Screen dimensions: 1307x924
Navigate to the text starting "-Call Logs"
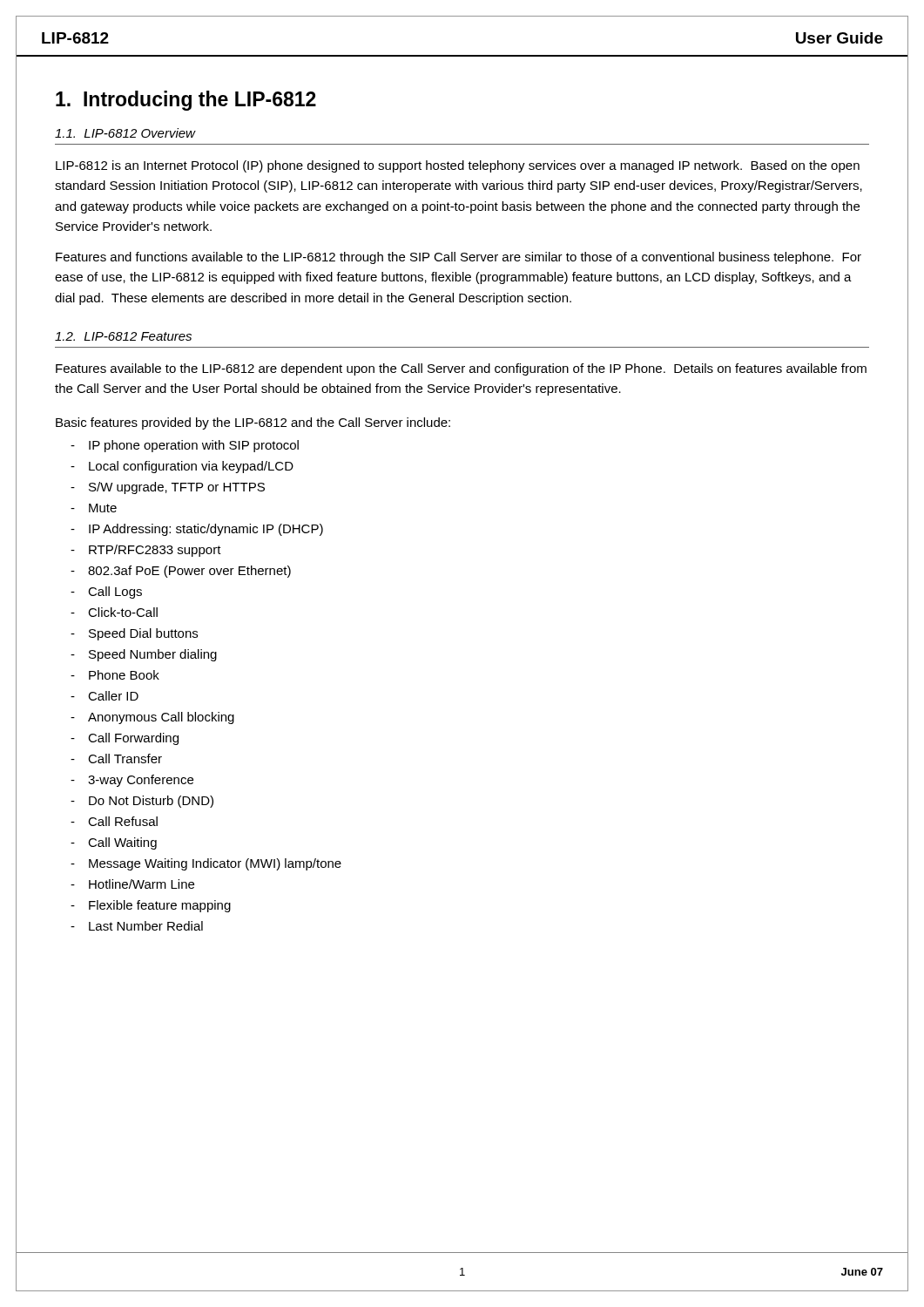click(106, 593)
